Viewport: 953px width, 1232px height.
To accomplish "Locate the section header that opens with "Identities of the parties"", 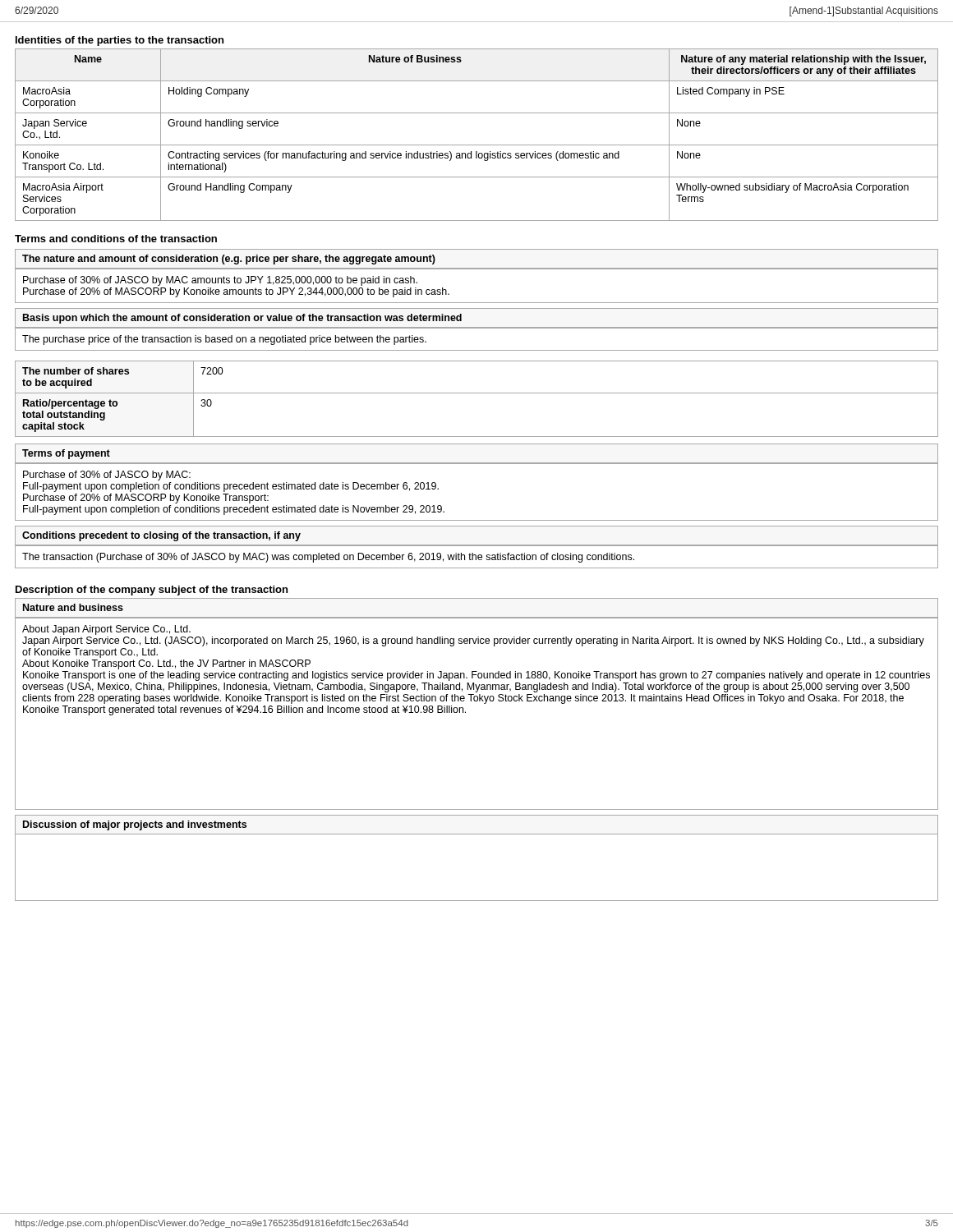I will pos(120,40).
